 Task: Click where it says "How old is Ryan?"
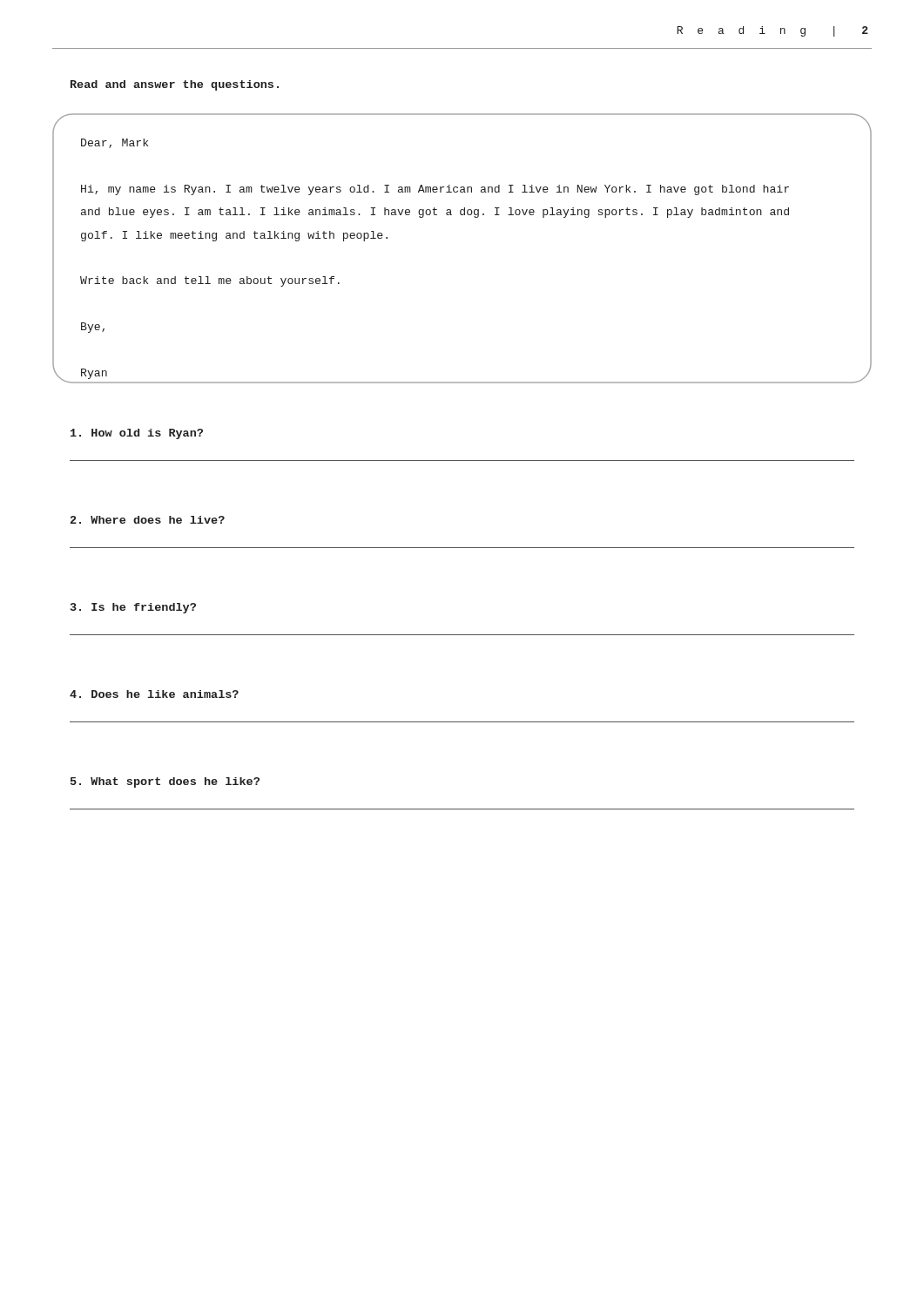tap(137, 434)
